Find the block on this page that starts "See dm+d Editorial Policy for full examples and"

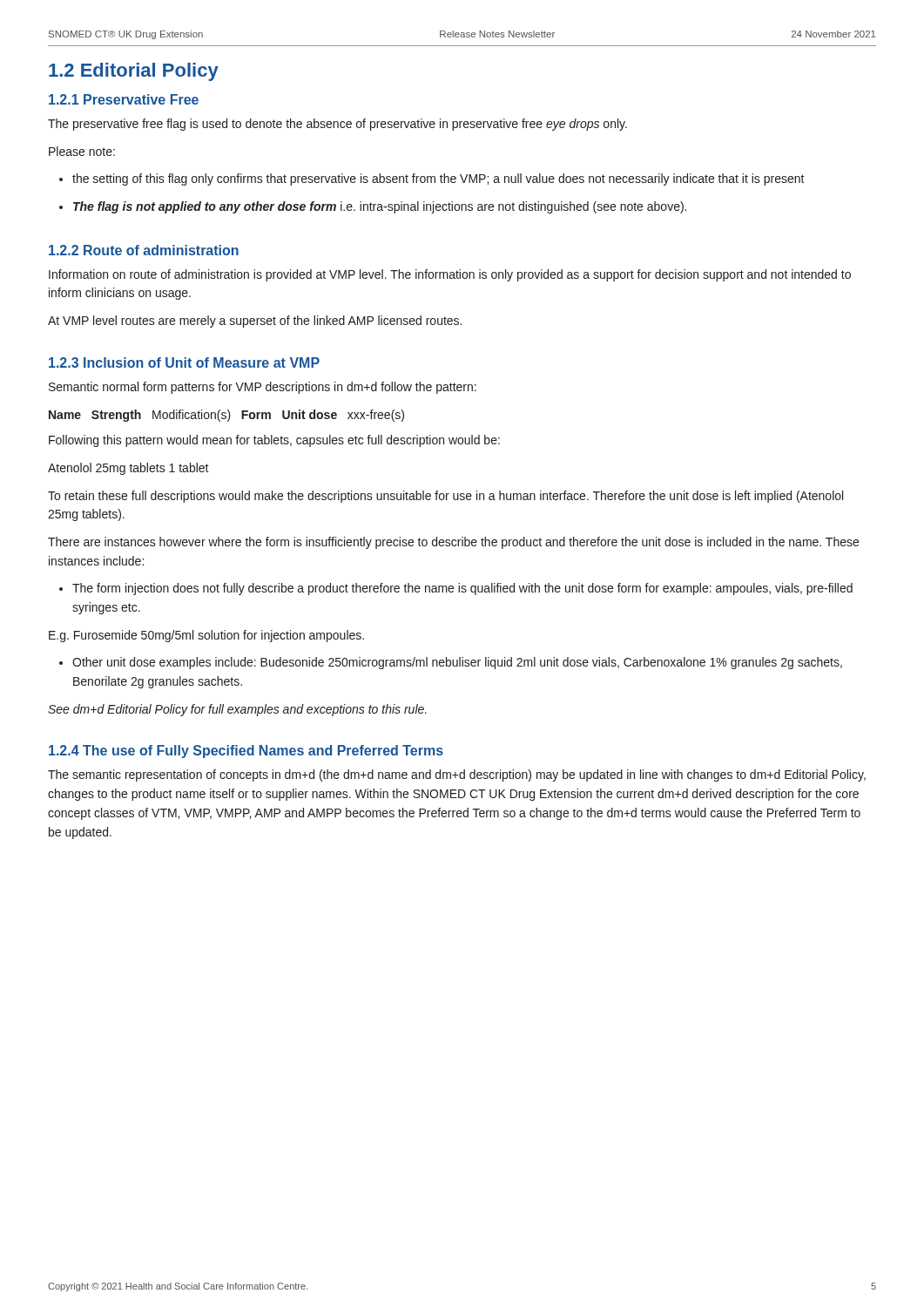pos(237,710)
